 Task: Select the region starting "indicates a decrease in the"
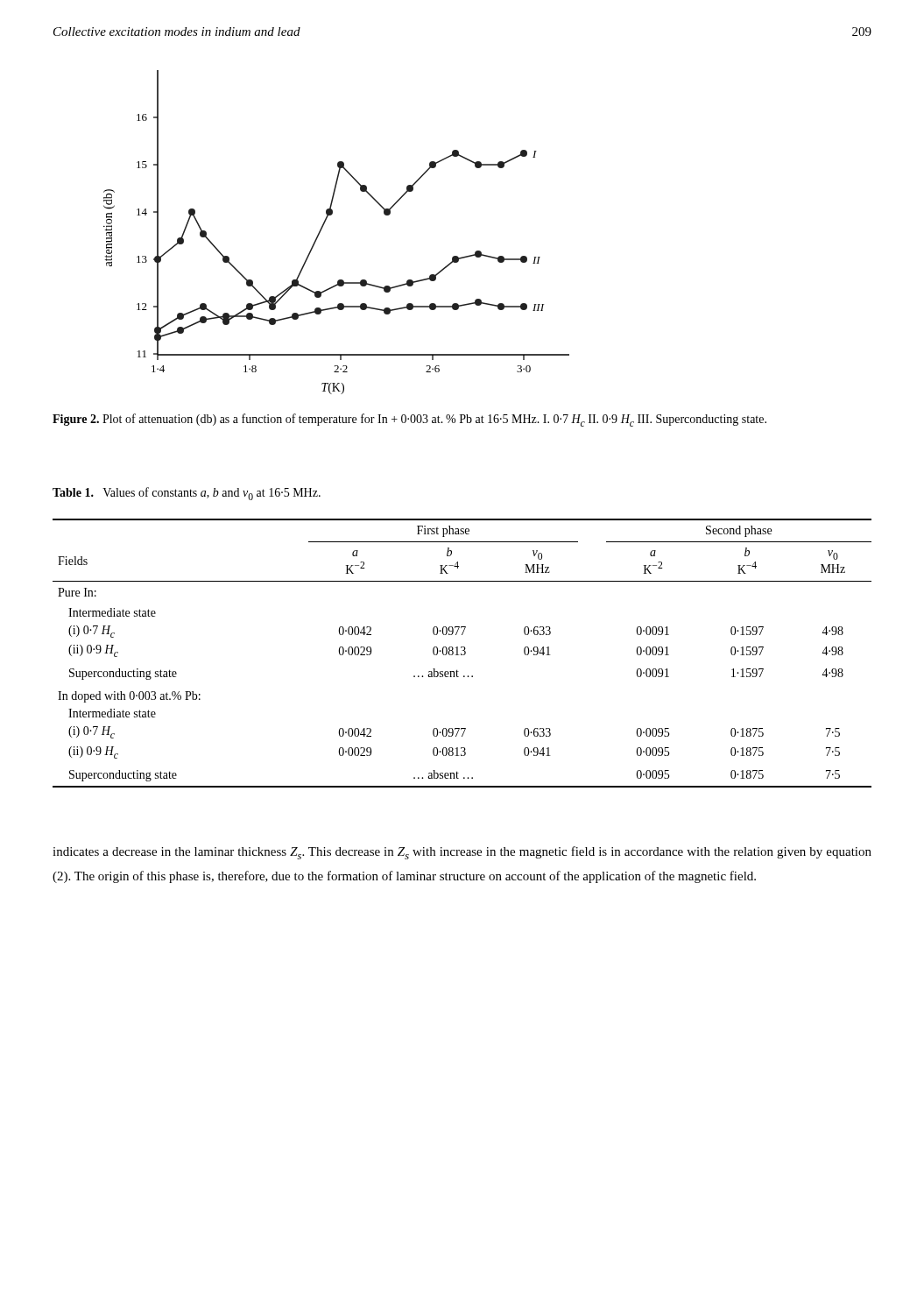coord(462,864)
